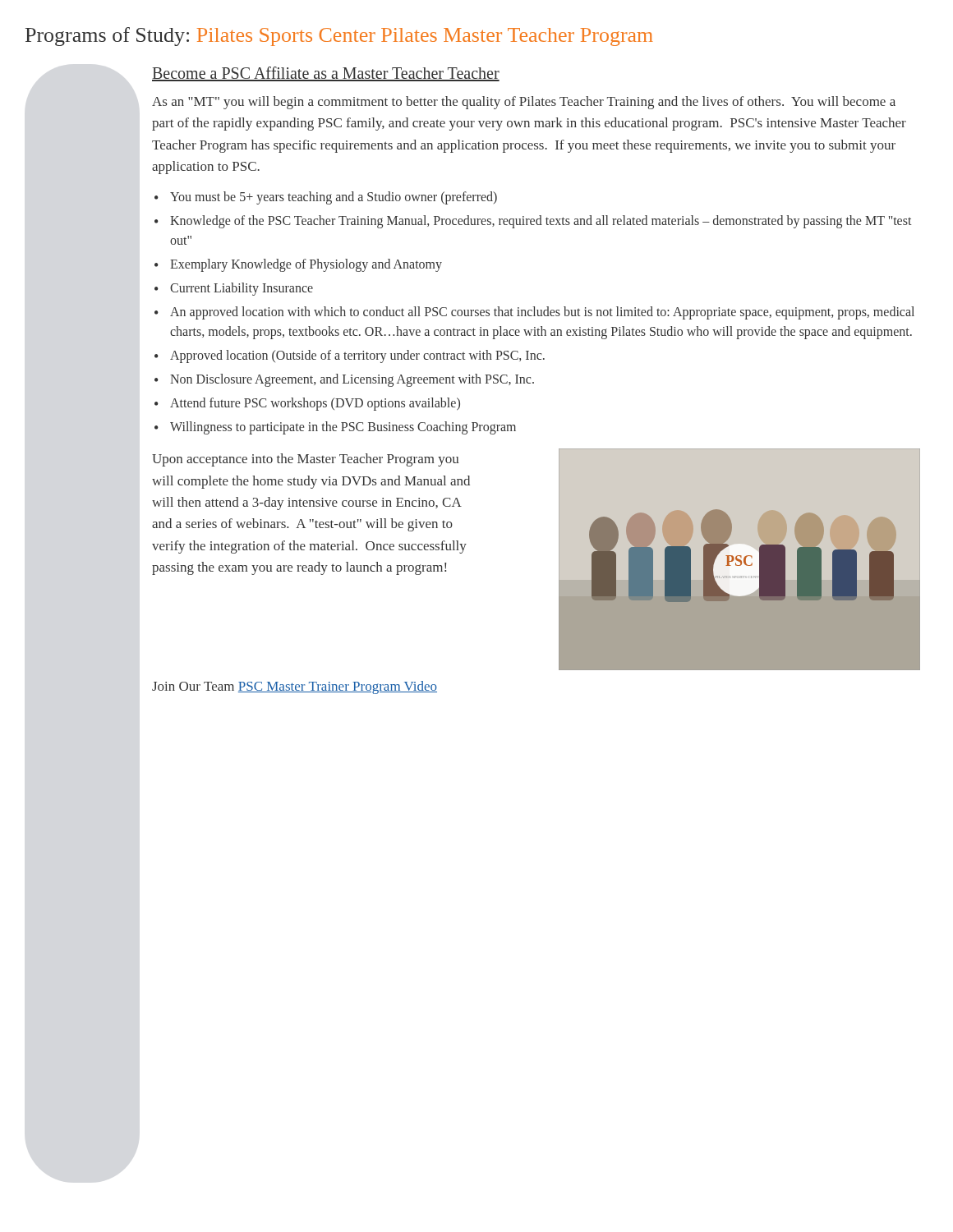
Task: Click on the list item that reads "Exemplary Knowledge of"
Action: (x=306, y=264)
